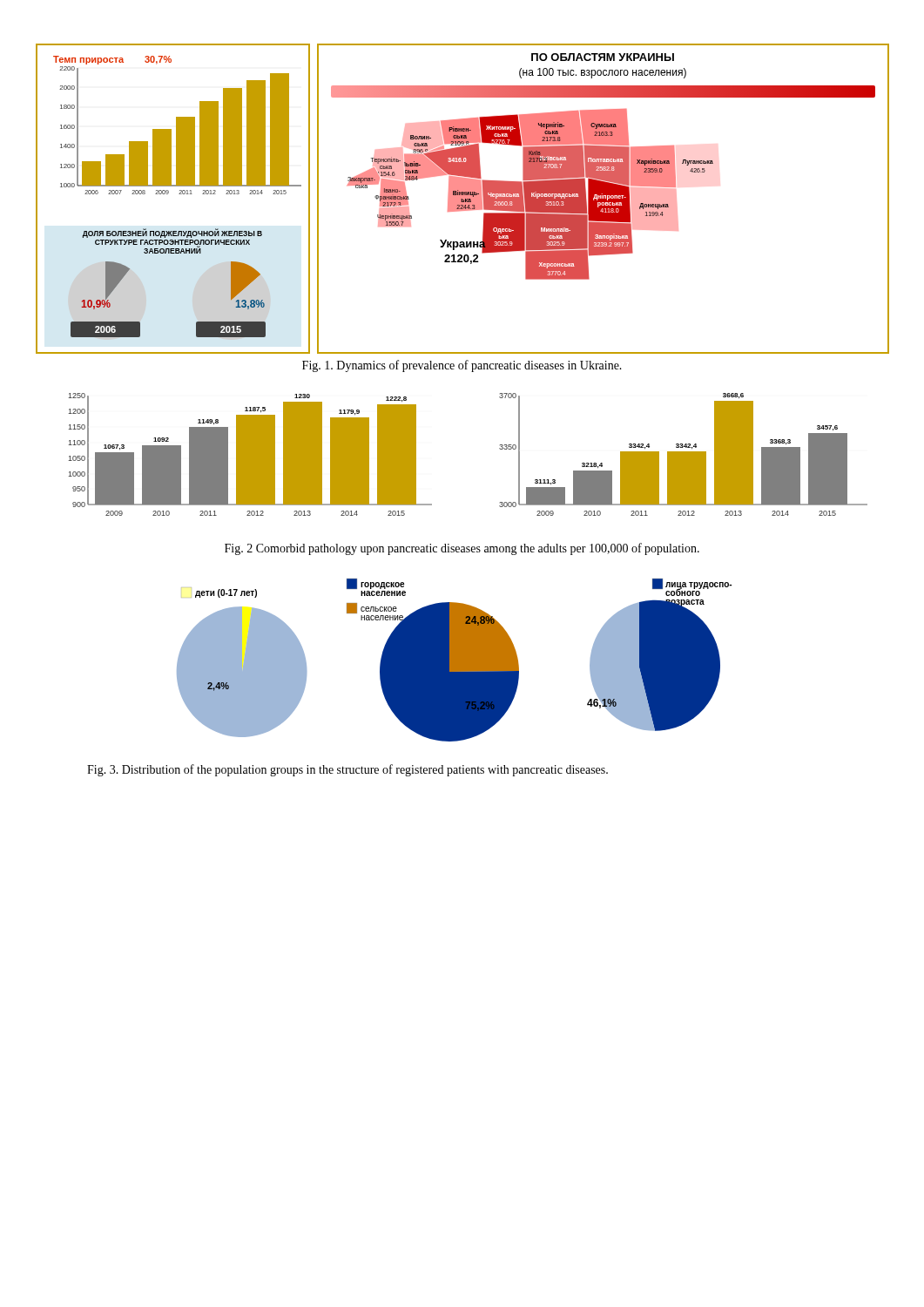Image resolution: width=924 pixels, height=1307 pixels.
Task: Locate the passage starting "Fig. 2 Comorbid pathology upon pancreatic diseases"
Action: 462,548
